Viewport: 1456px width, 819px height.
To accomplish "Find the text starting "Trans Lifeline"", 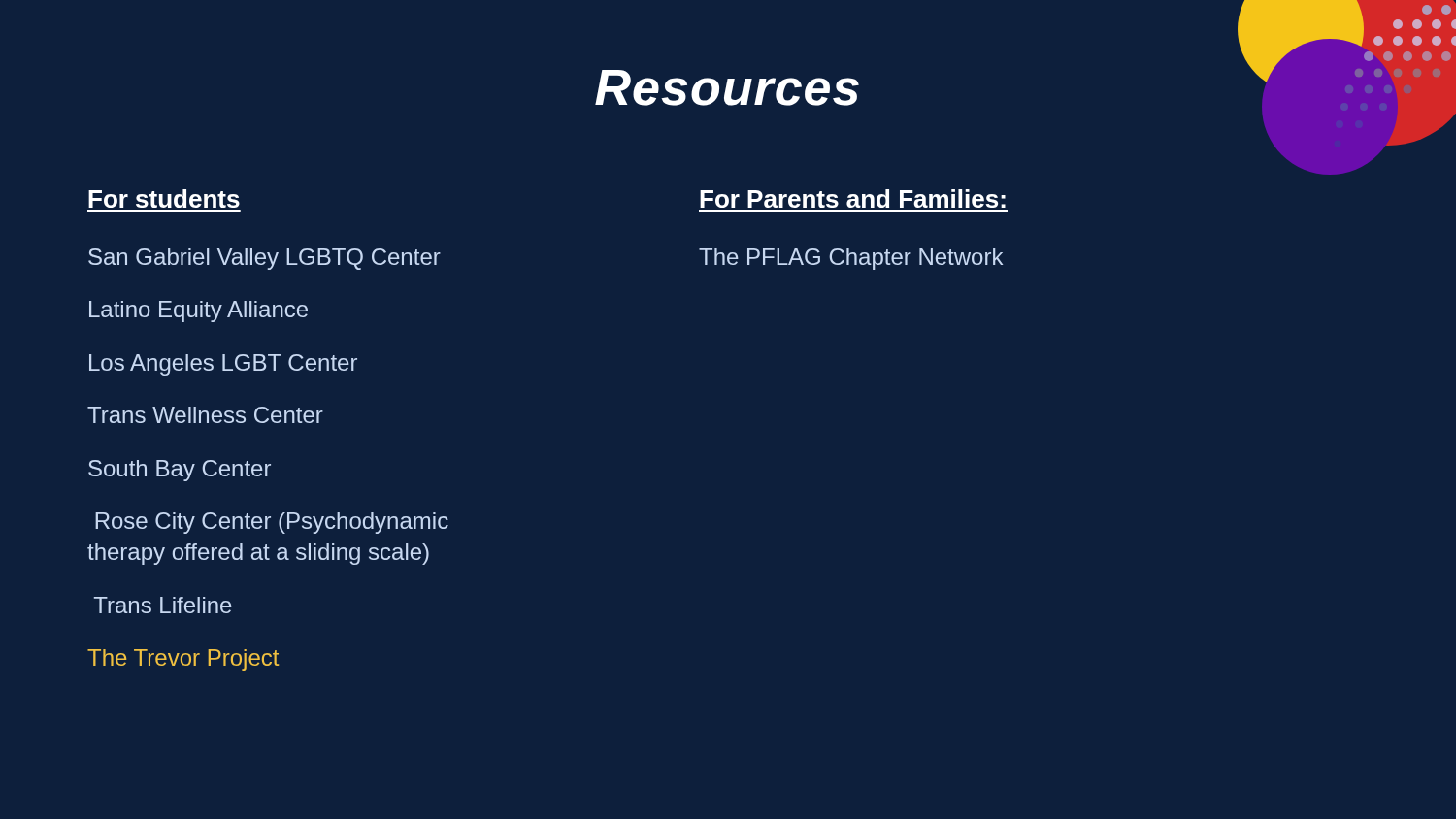I will point(160,605).
